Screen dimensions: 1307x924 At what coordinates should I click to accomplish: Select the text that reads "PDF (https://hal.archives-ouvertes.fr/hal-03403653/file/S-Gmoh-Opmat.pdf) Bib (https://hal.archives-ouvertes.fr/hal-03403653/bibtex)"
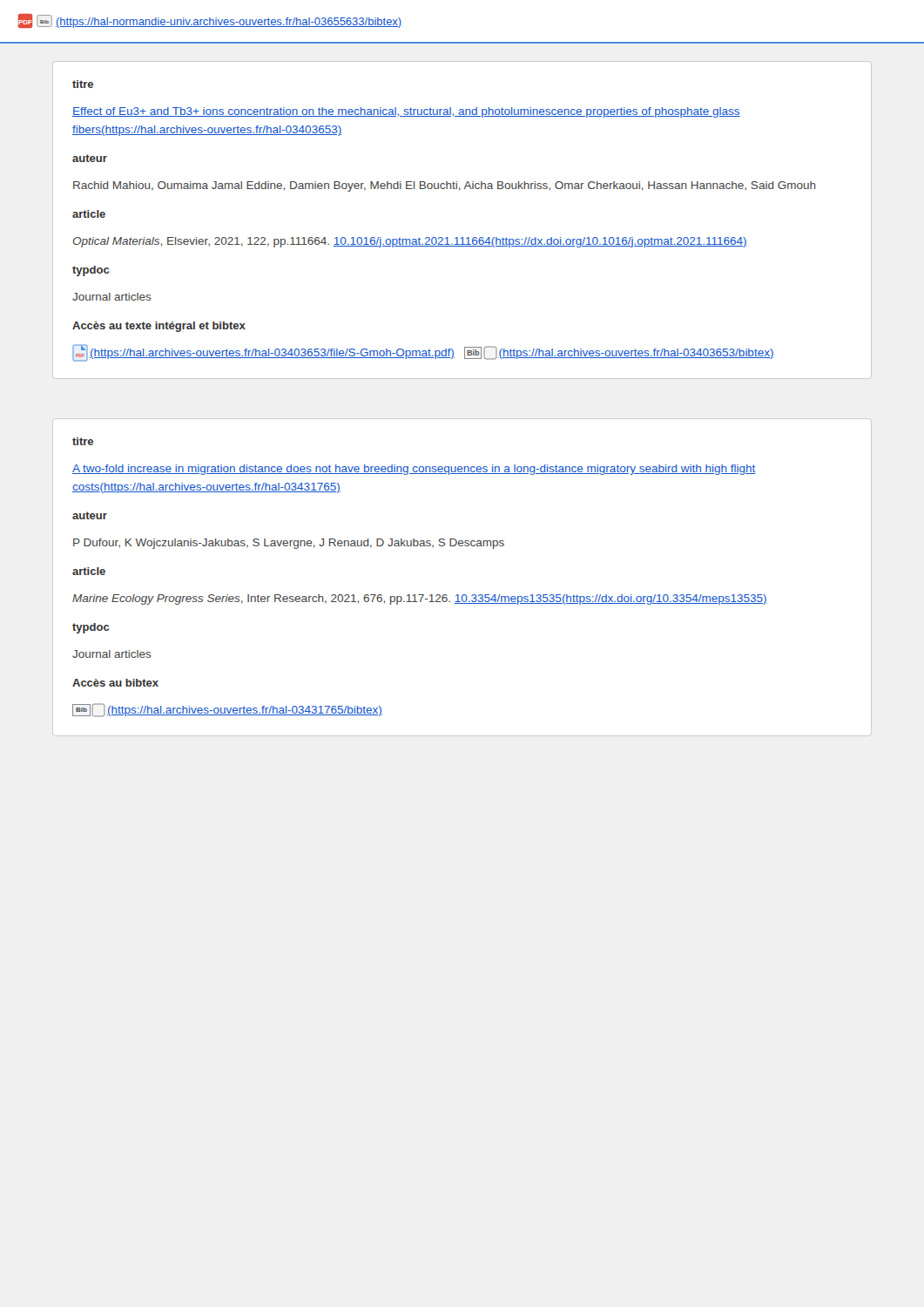pyautogui.click(x=462, y=353)
